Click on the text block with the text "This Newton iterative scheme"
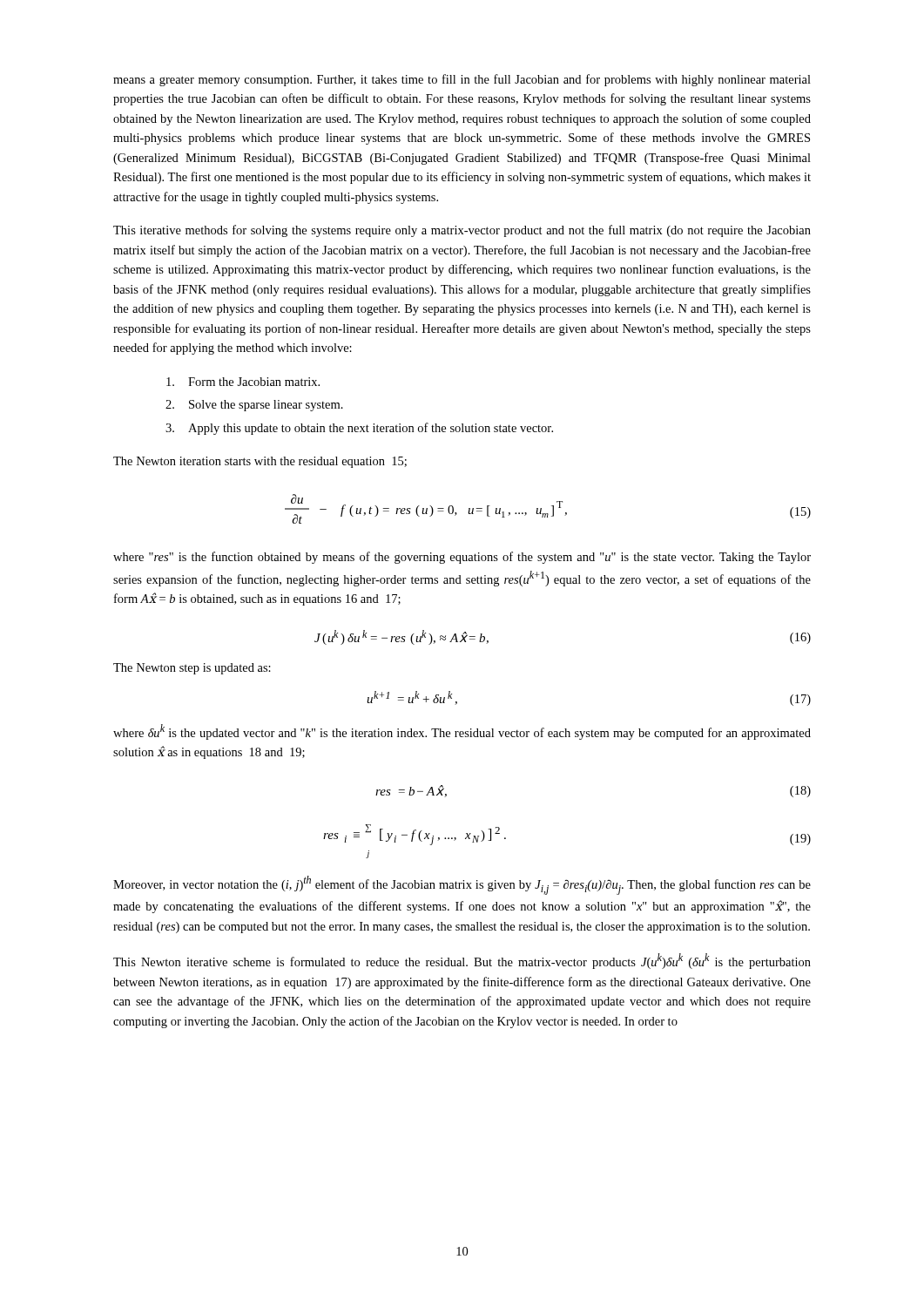The image size is (924, 1307). pos(462,990)
